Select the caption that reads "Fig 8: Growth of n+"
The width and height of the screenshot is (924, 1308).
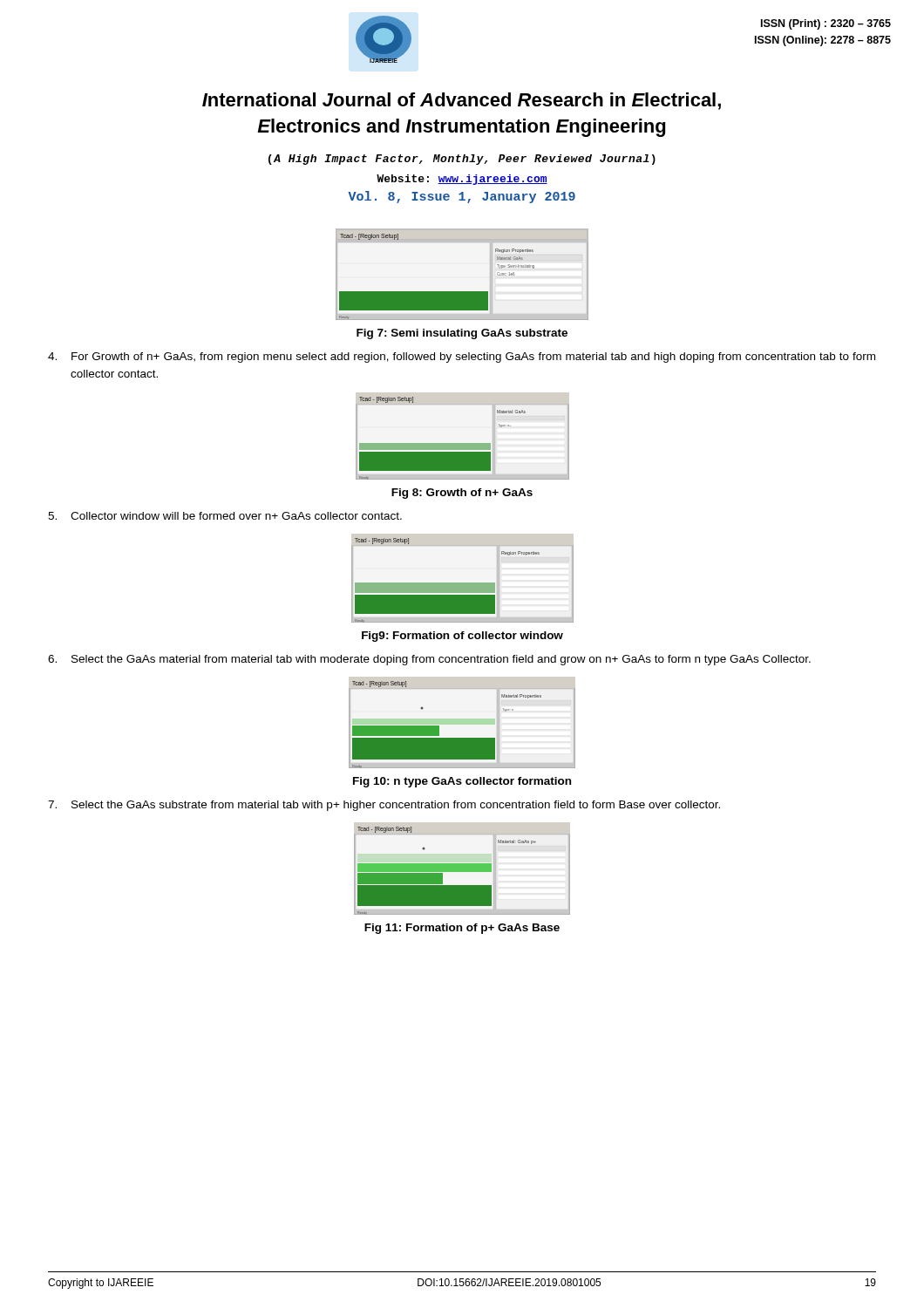tap(462, 492)
